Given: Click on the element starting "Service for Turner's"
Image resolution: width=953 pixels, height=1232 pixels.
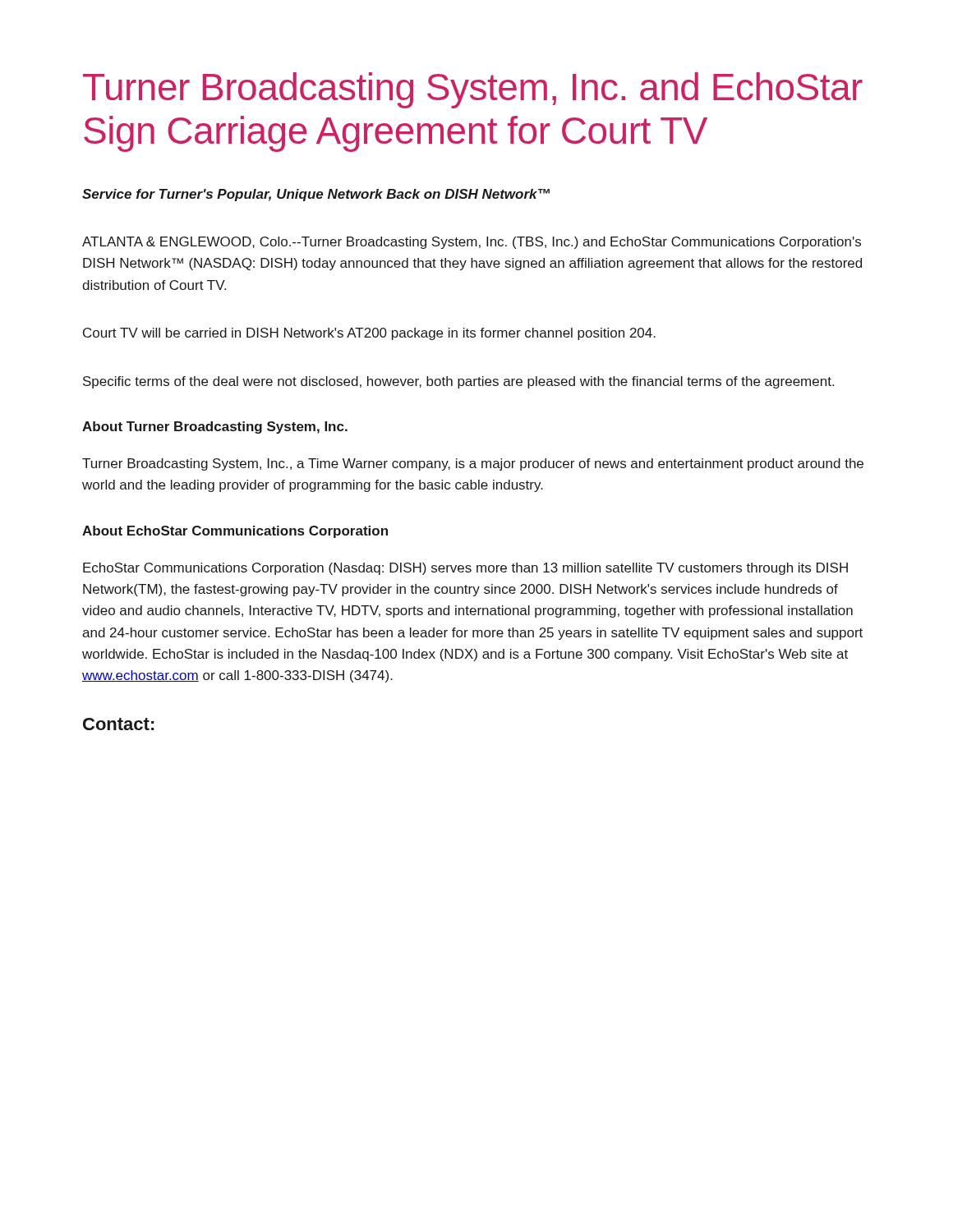Looking at the screenshot, I should tap(317, 194).
